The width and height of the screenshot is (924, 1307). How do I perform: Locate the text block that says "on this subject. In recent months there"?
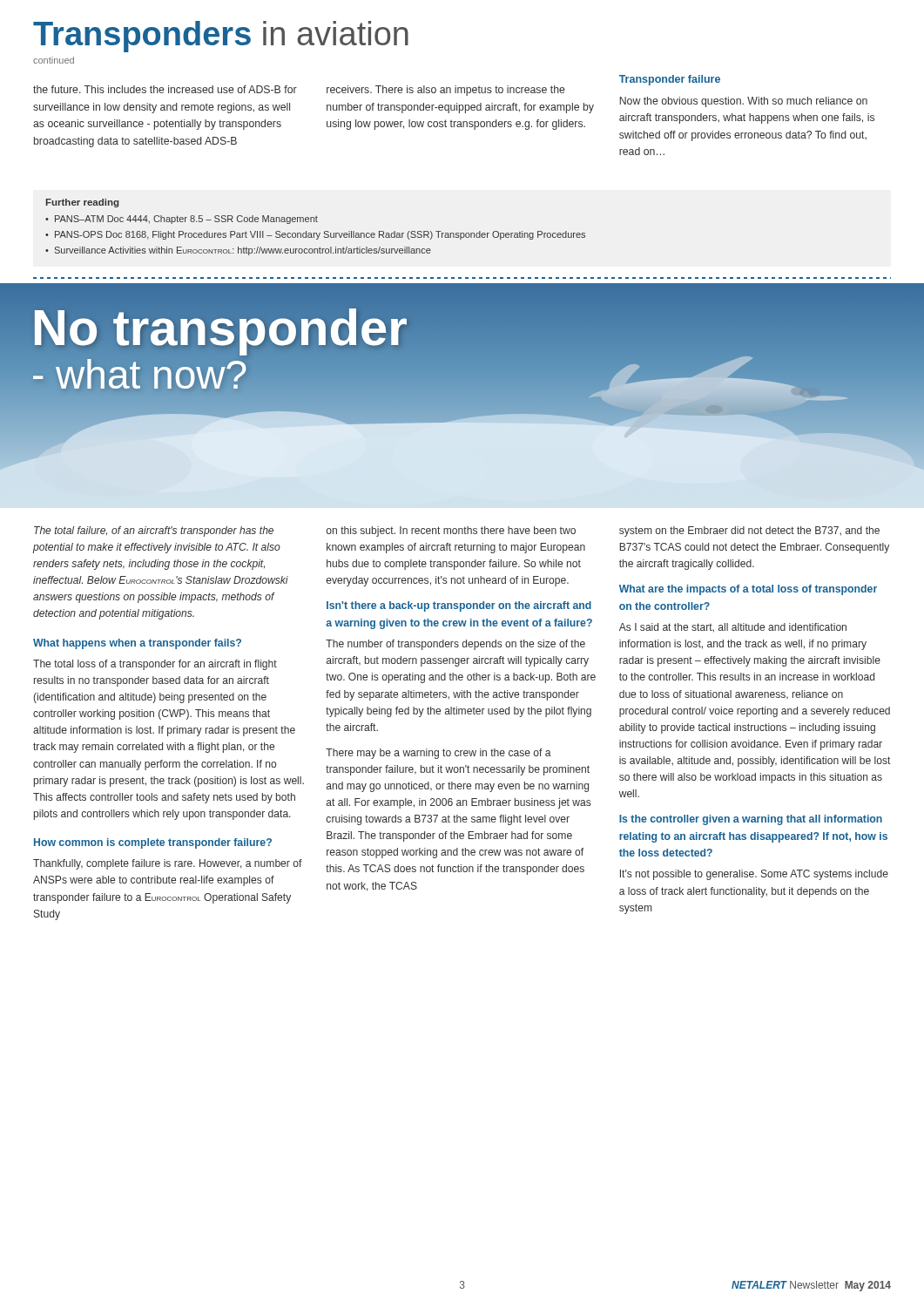(456, 556)
